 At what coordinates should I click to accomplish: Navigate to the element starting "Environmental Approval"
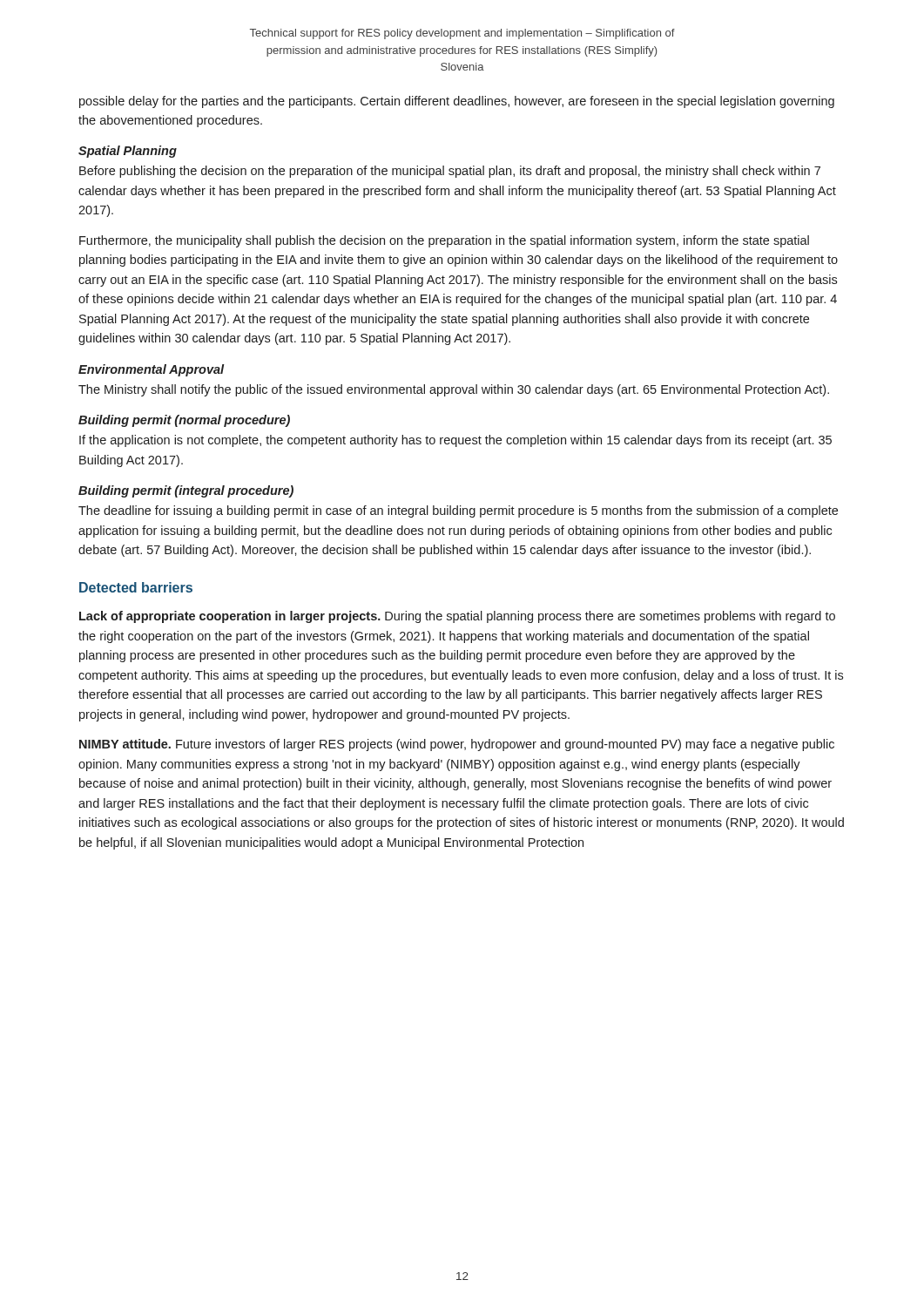pos(151,369)
